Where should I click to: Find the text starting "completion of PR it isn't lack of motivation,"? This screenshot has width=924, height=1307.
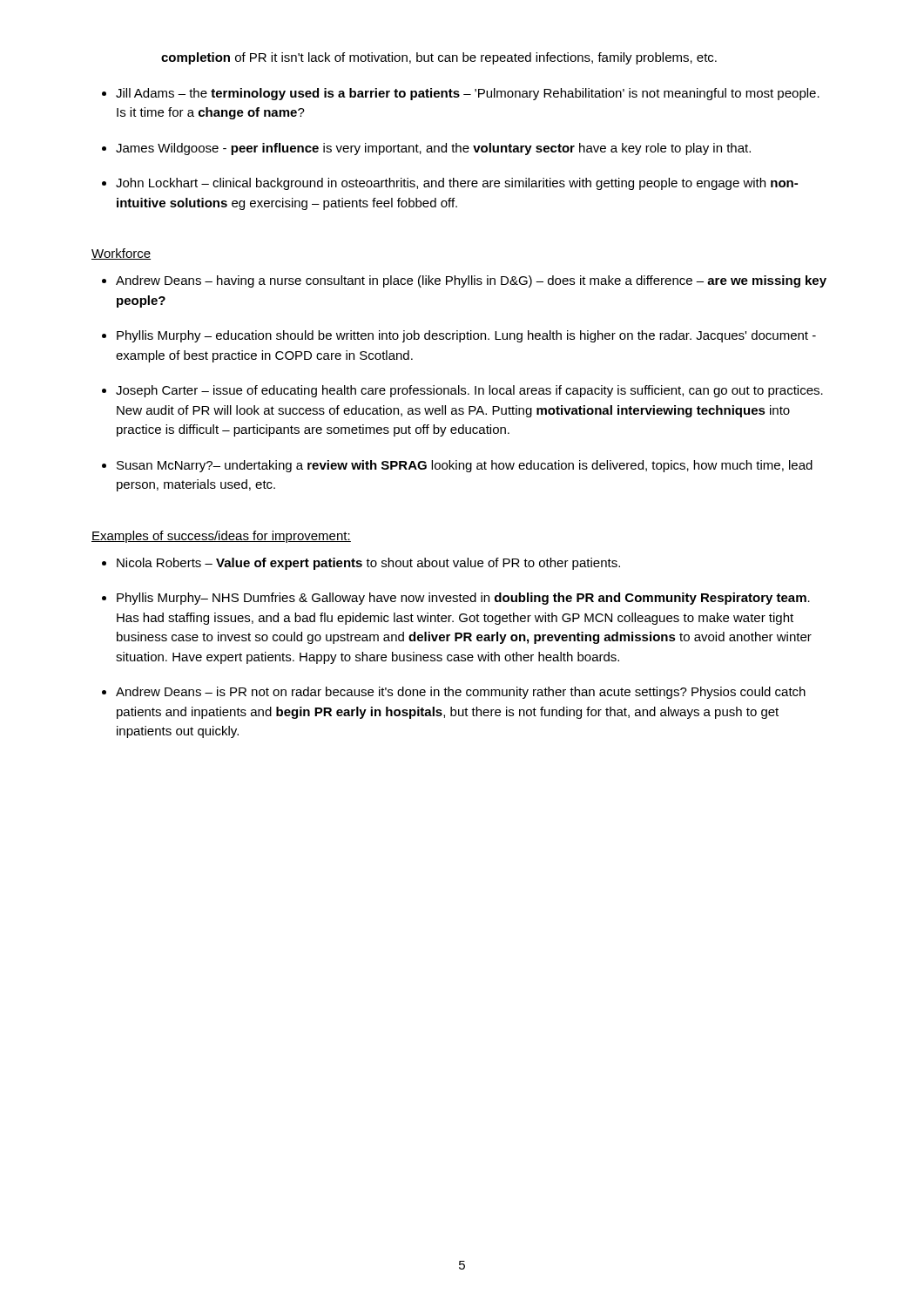coord(439,57)
